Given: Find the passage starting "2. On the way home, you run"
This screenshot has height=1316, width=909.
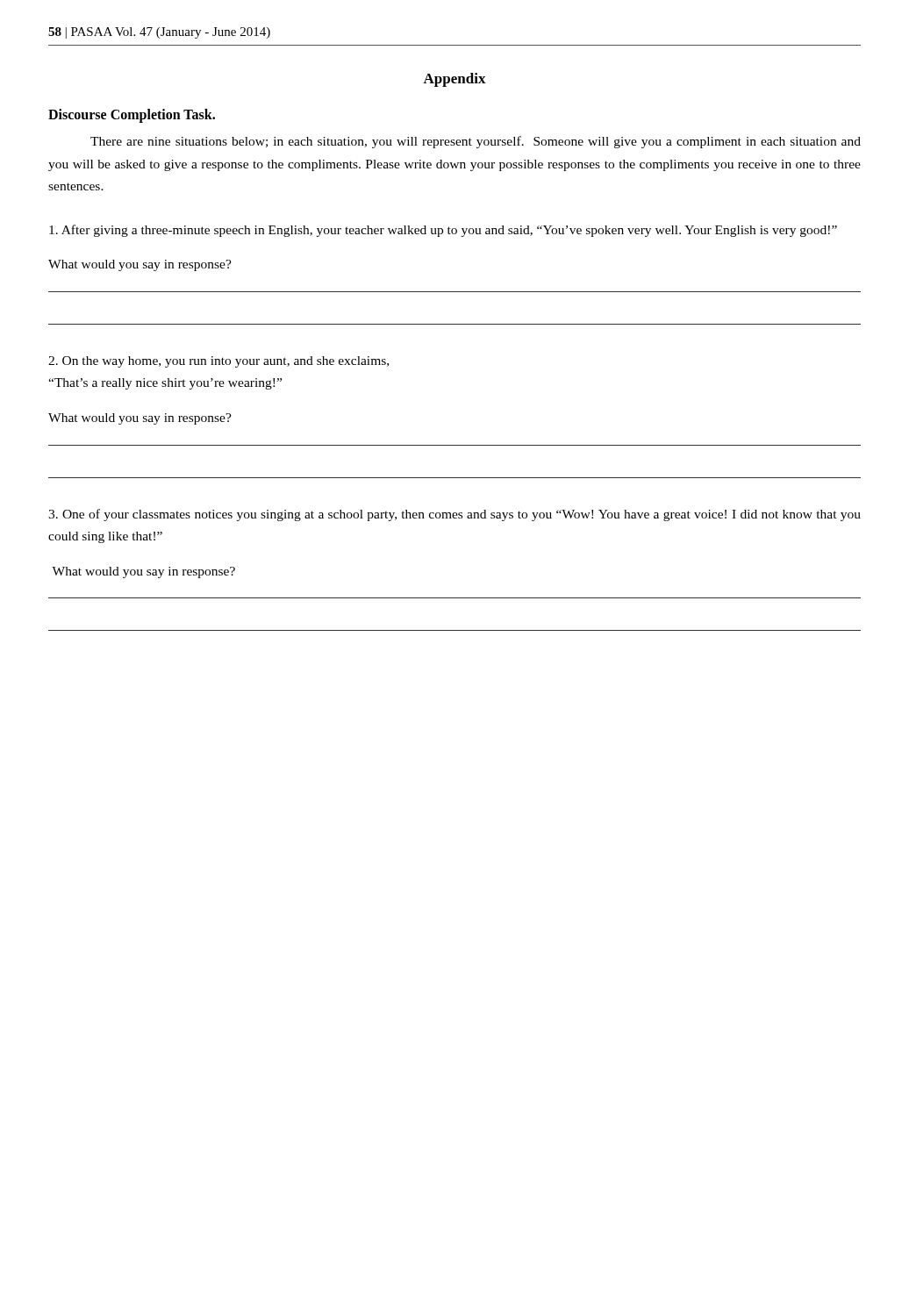Looking at the screenshot, I should pos(218,362).
